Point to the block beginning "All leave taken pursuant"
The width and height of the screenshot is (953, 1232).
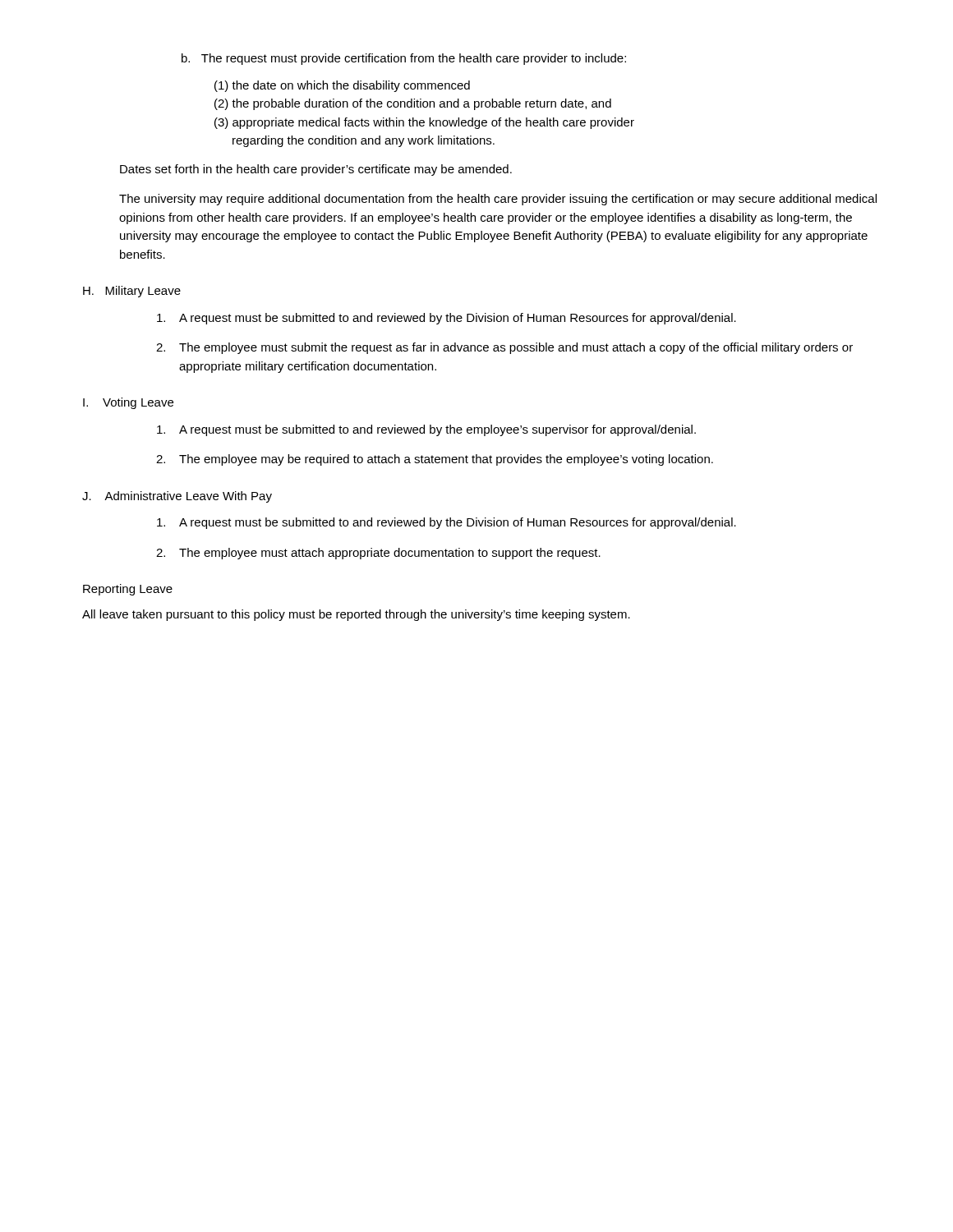pos(356,614)
